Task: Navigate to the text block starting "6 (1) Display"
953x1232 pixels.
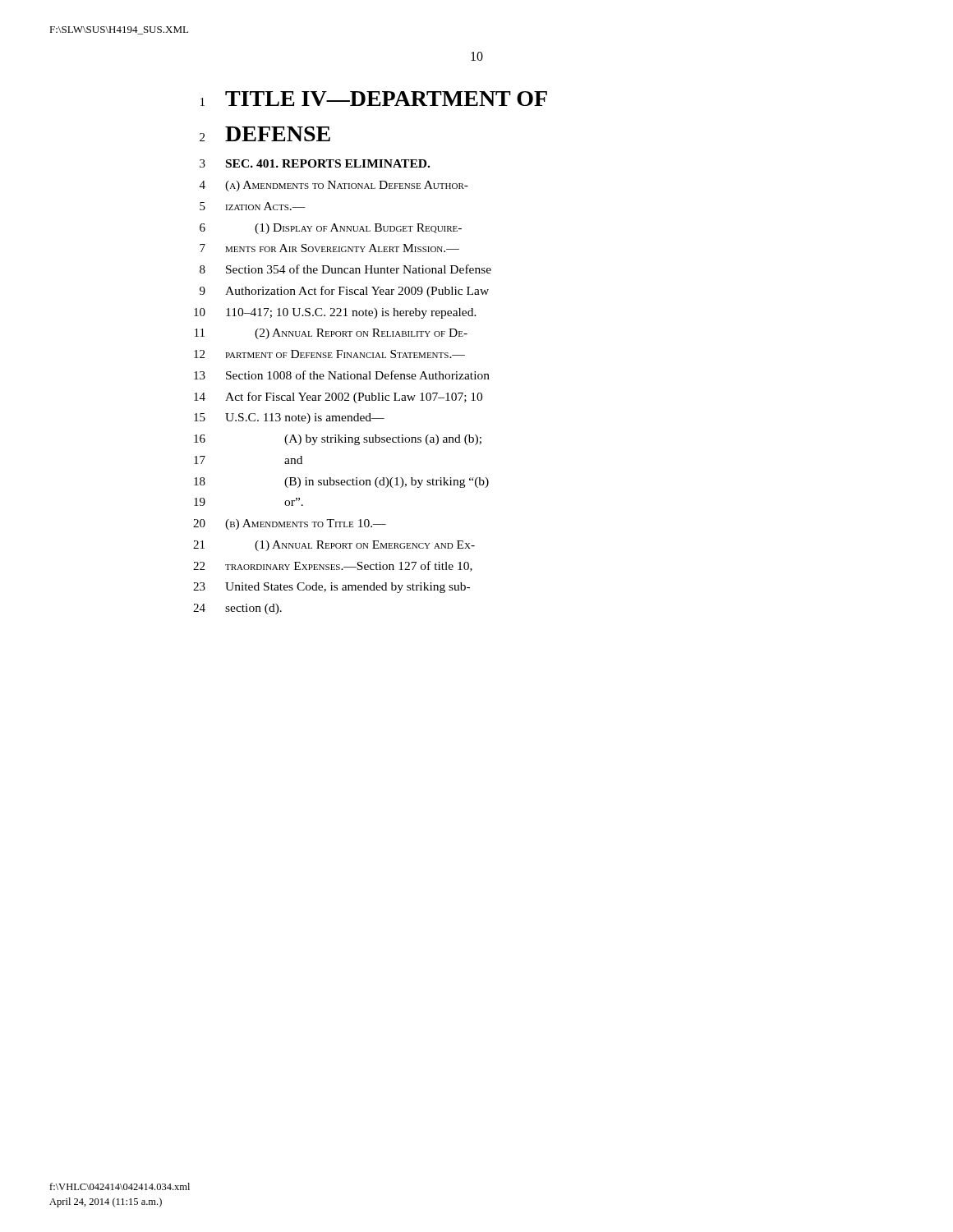Action: (331, 229)
